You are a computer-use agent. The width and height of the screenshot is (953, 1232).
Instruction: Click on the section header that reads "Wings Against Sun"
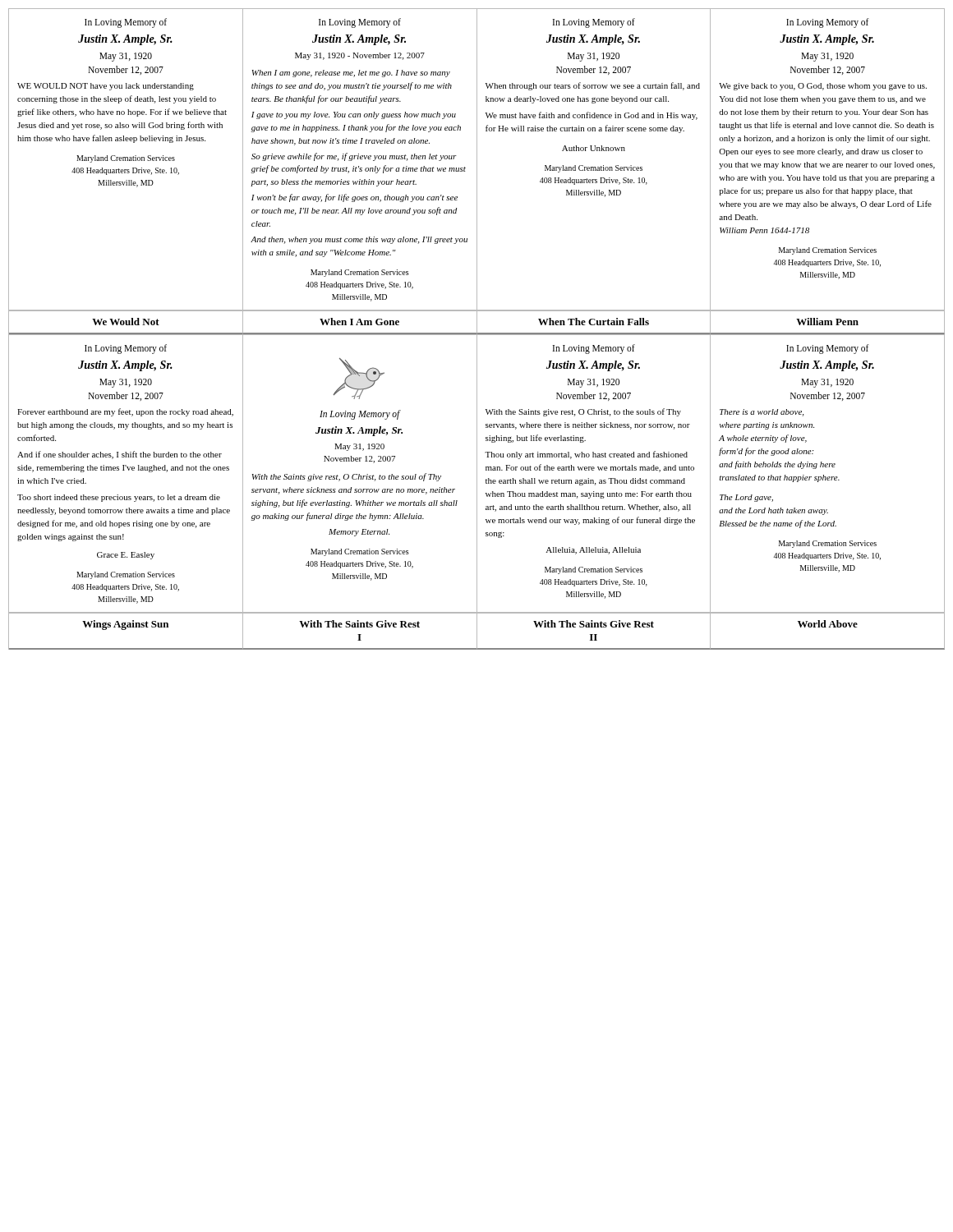tap(126, 624)
